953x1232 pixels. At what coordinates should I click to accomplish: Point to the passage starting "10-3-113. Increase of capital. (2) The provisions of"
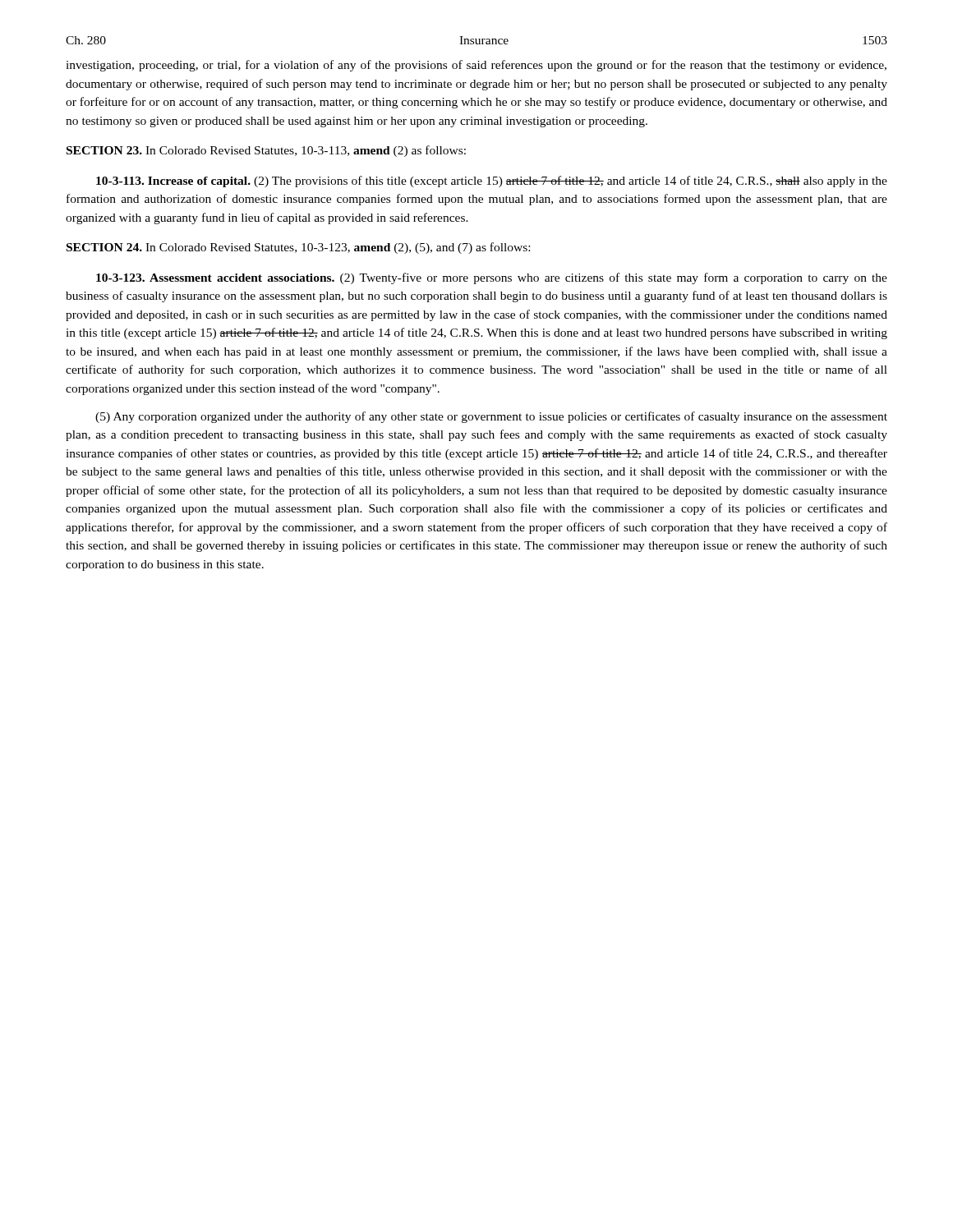tap(476, 199)
